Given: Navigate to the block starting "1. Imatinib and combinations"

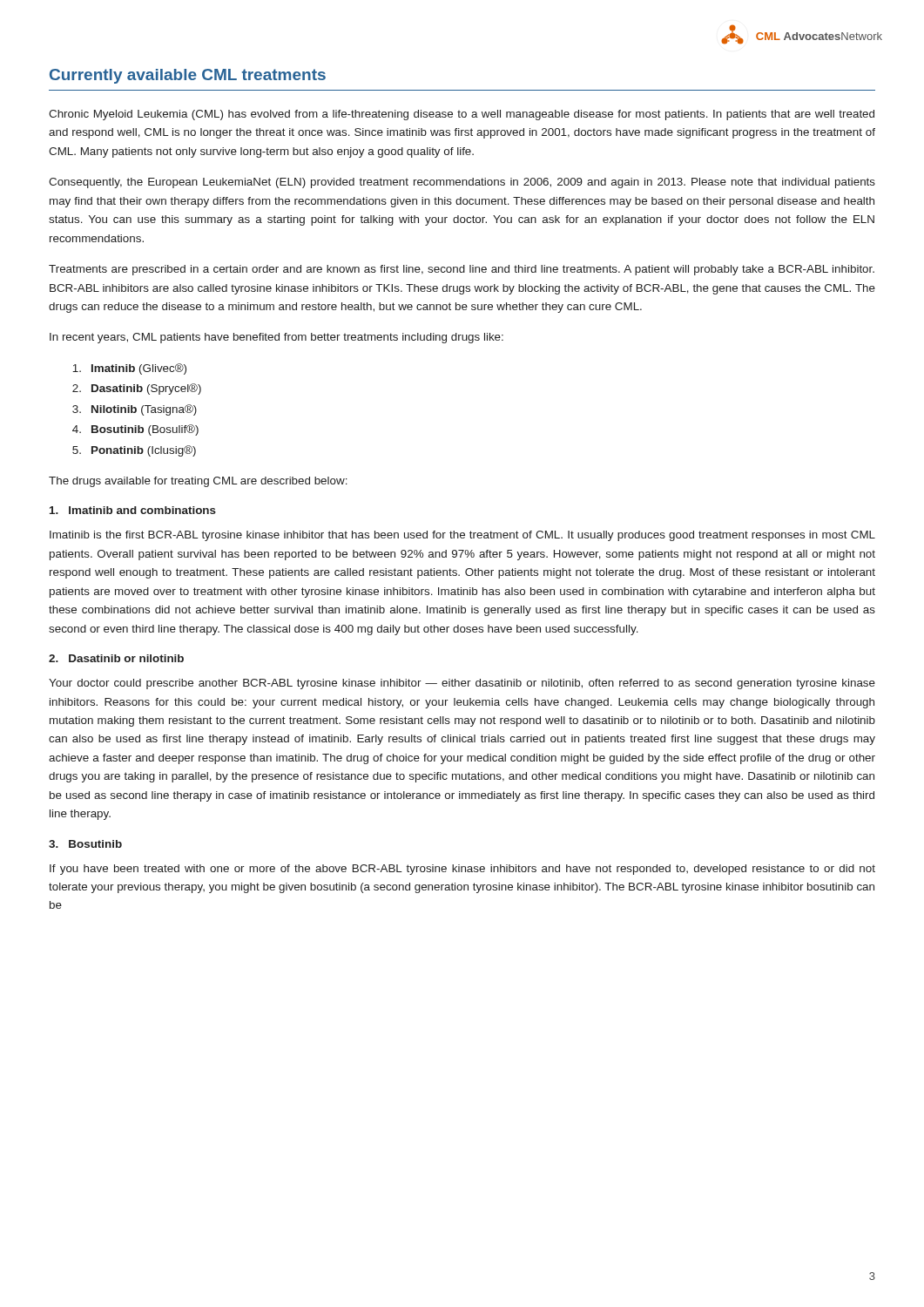Looking at the screenshot, I should point(132,511).
